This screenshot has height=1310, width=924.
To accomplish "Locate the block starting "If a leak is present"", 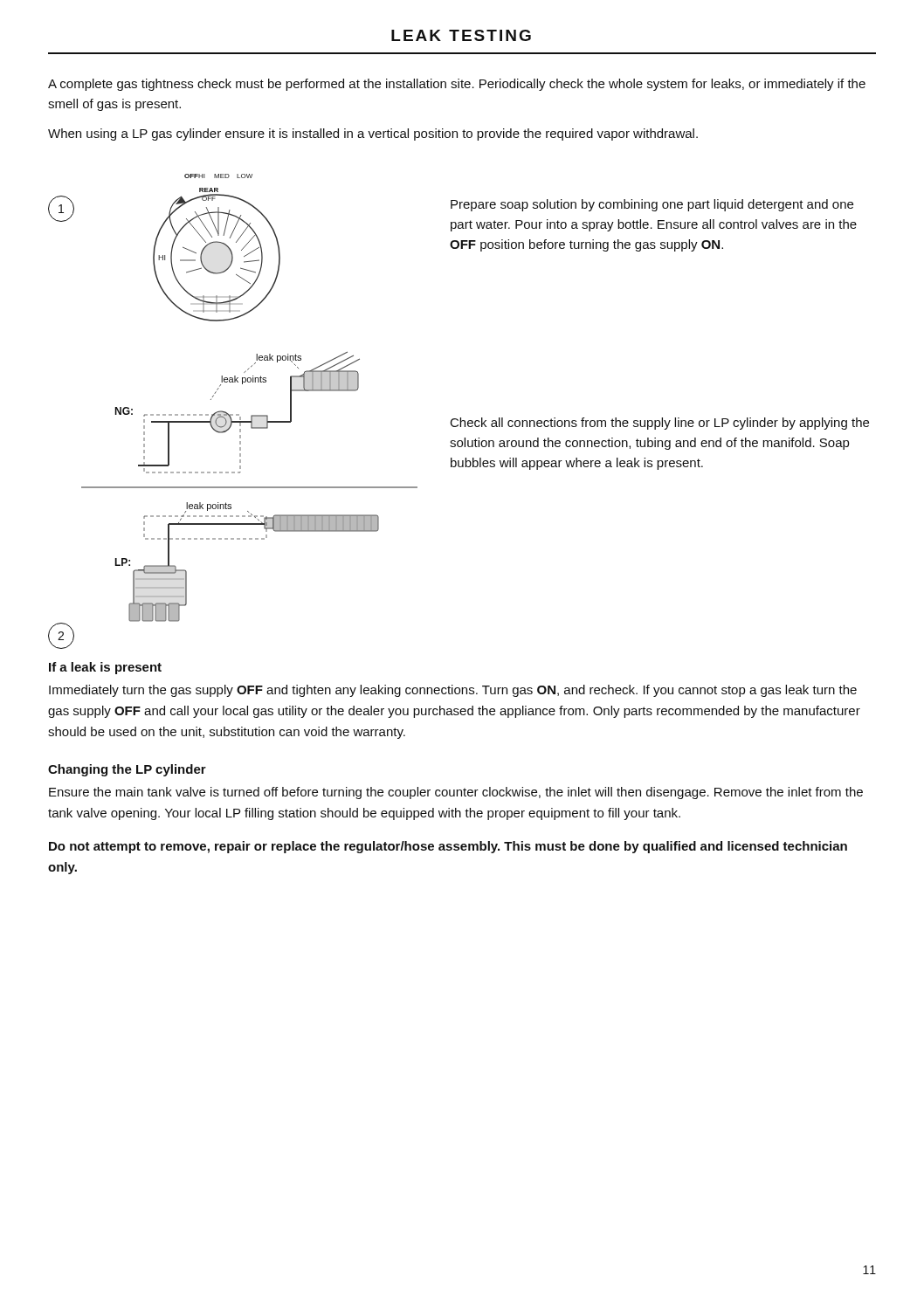I will pos(105,667).
